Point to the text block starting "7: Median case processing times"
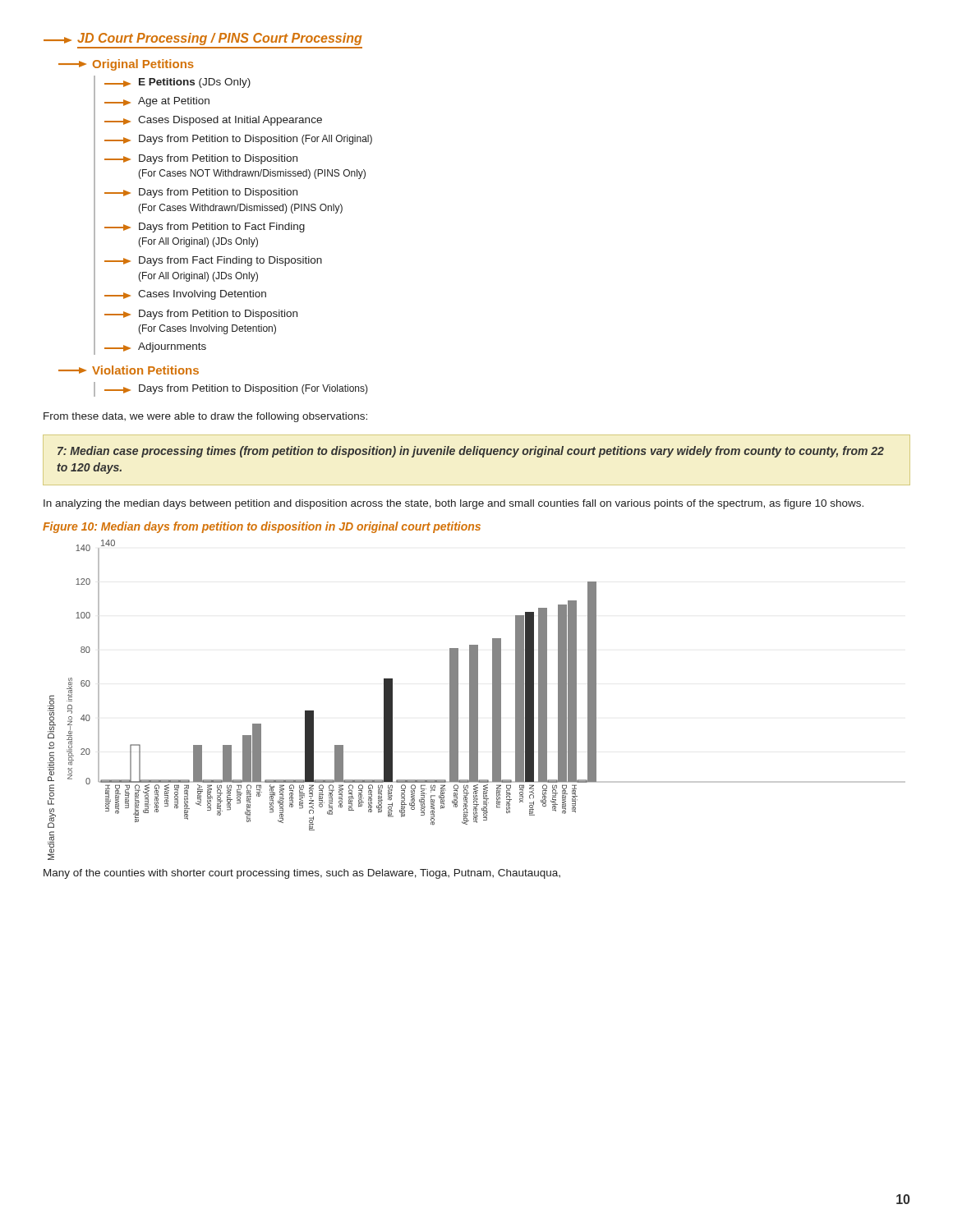953x1232 pixels. click(470, 459)
